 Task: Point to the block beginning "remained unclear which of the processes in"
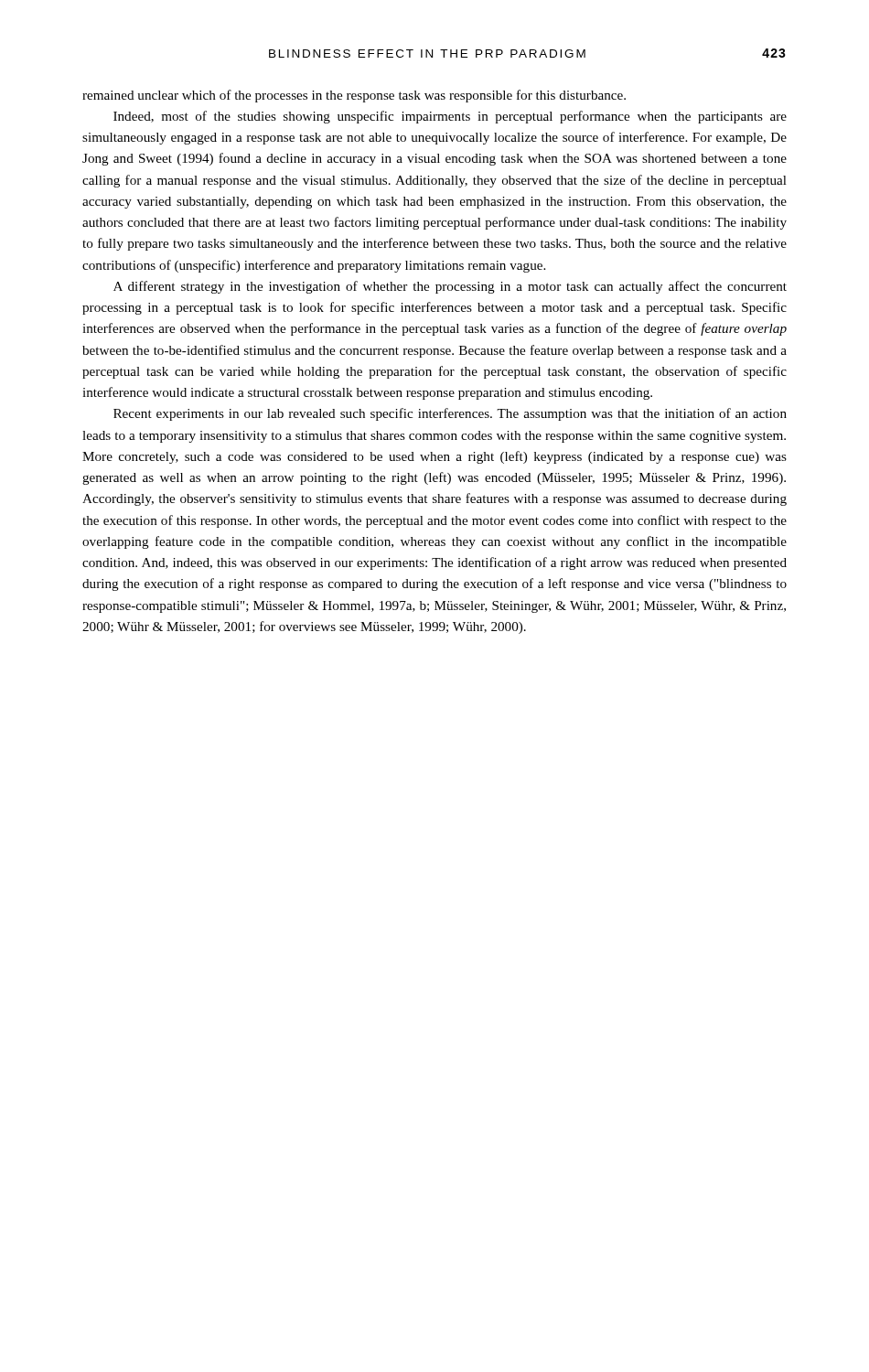pos(434,360)
